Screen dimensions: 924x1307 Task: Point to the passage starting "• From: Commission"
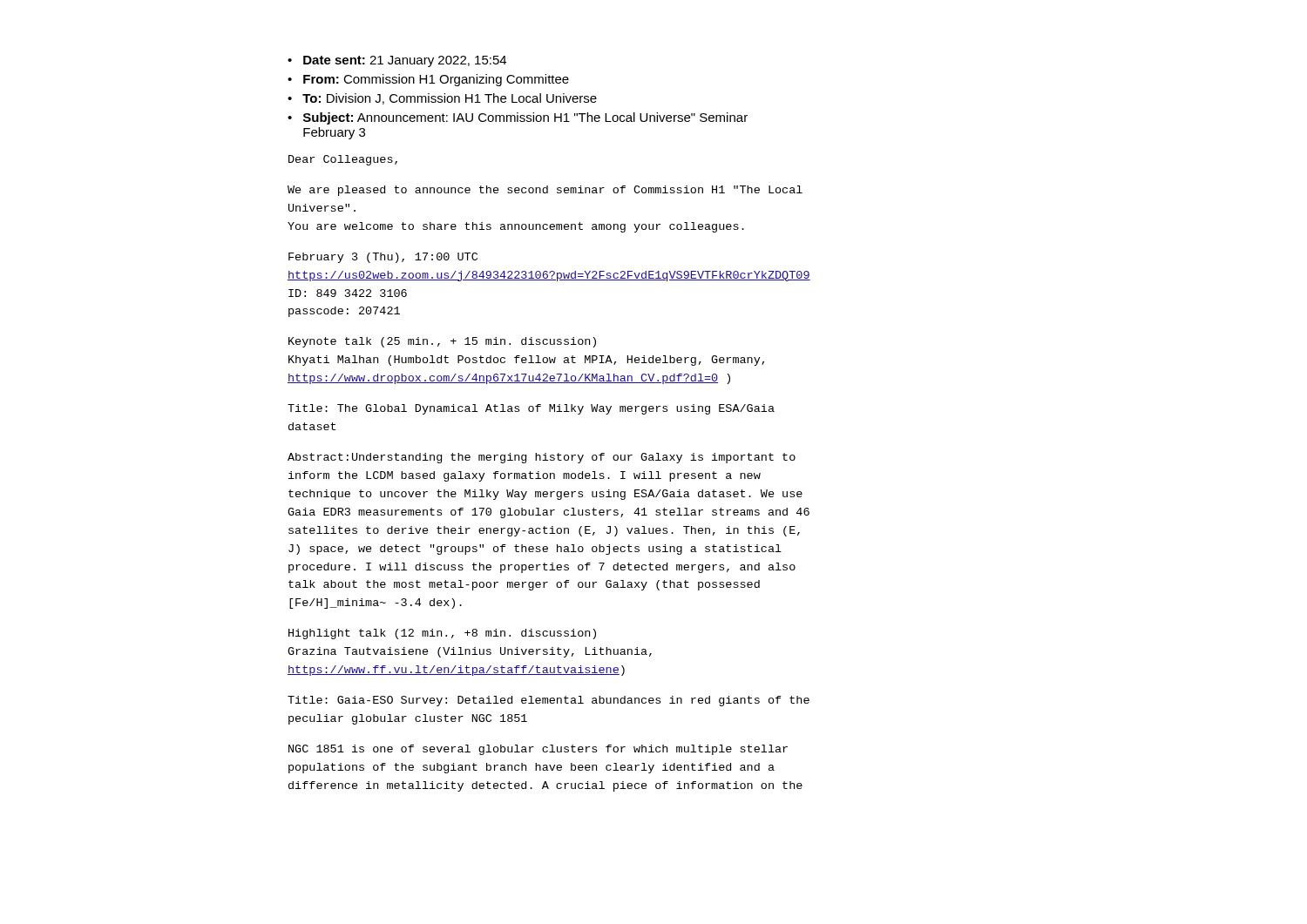(428, 79)
